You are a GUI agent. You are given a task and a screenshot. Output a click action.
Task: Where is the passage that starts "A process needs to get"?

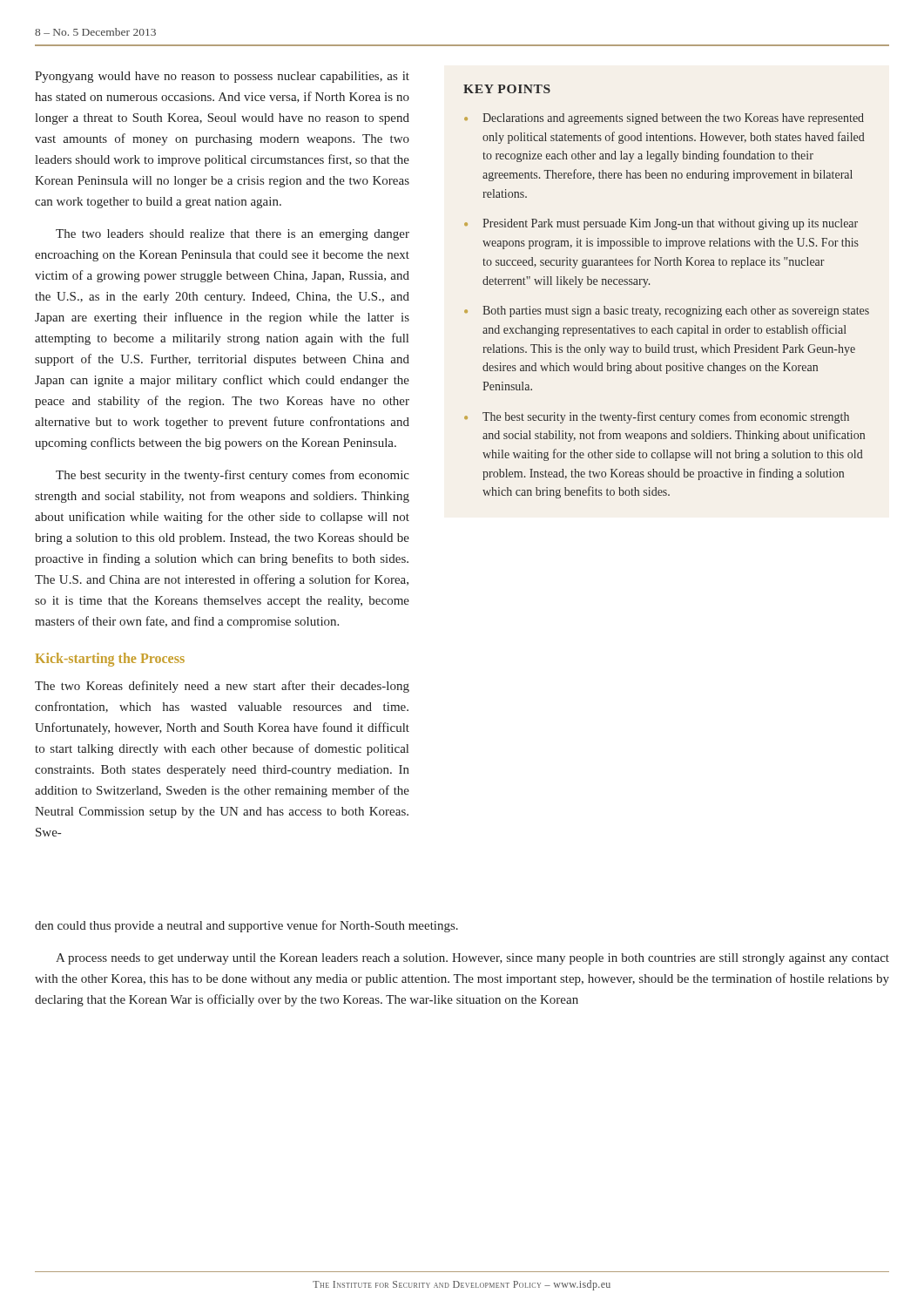(462, 978)
